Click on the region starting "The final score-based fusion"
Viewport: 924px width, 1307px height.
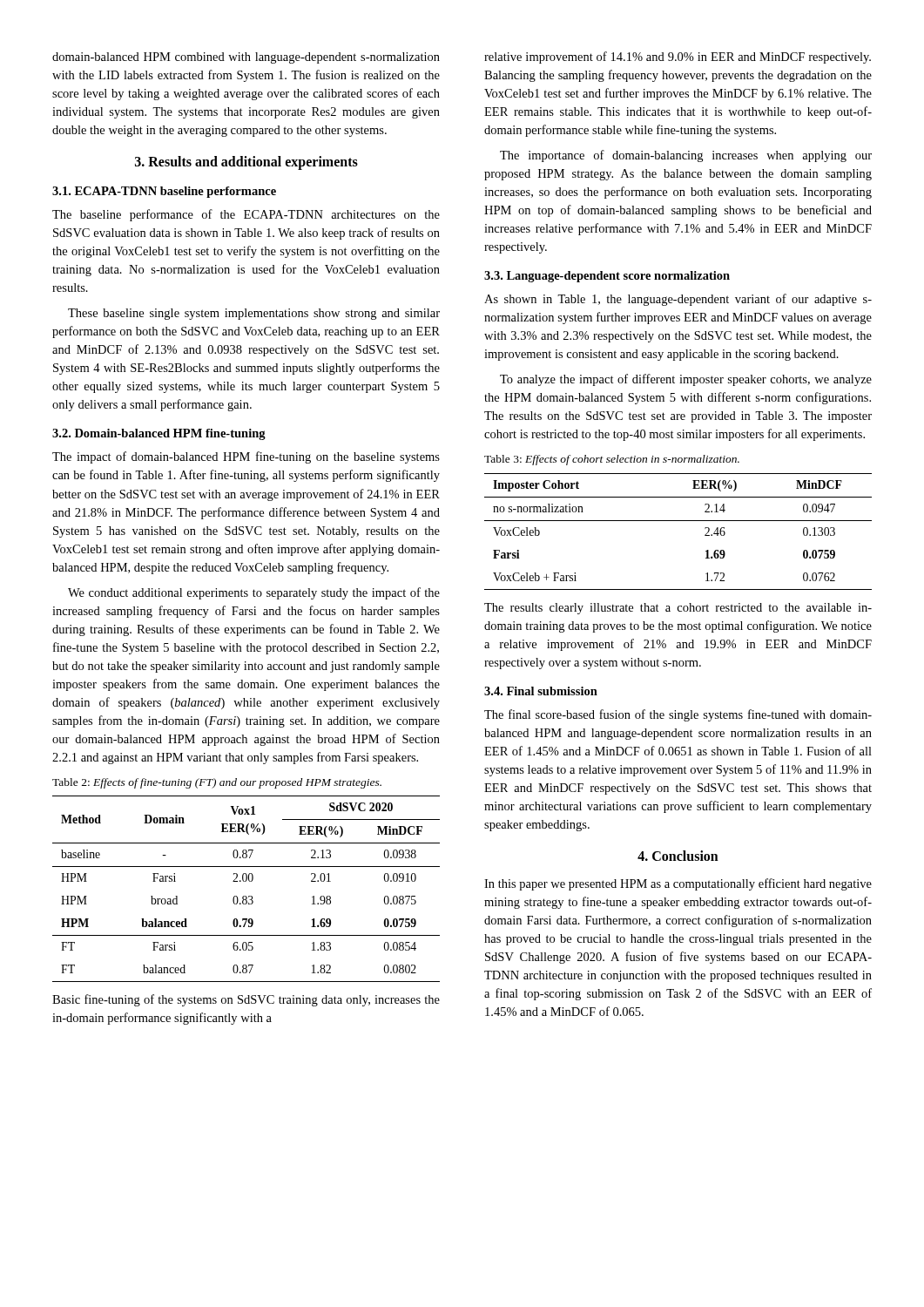point(678,770)
